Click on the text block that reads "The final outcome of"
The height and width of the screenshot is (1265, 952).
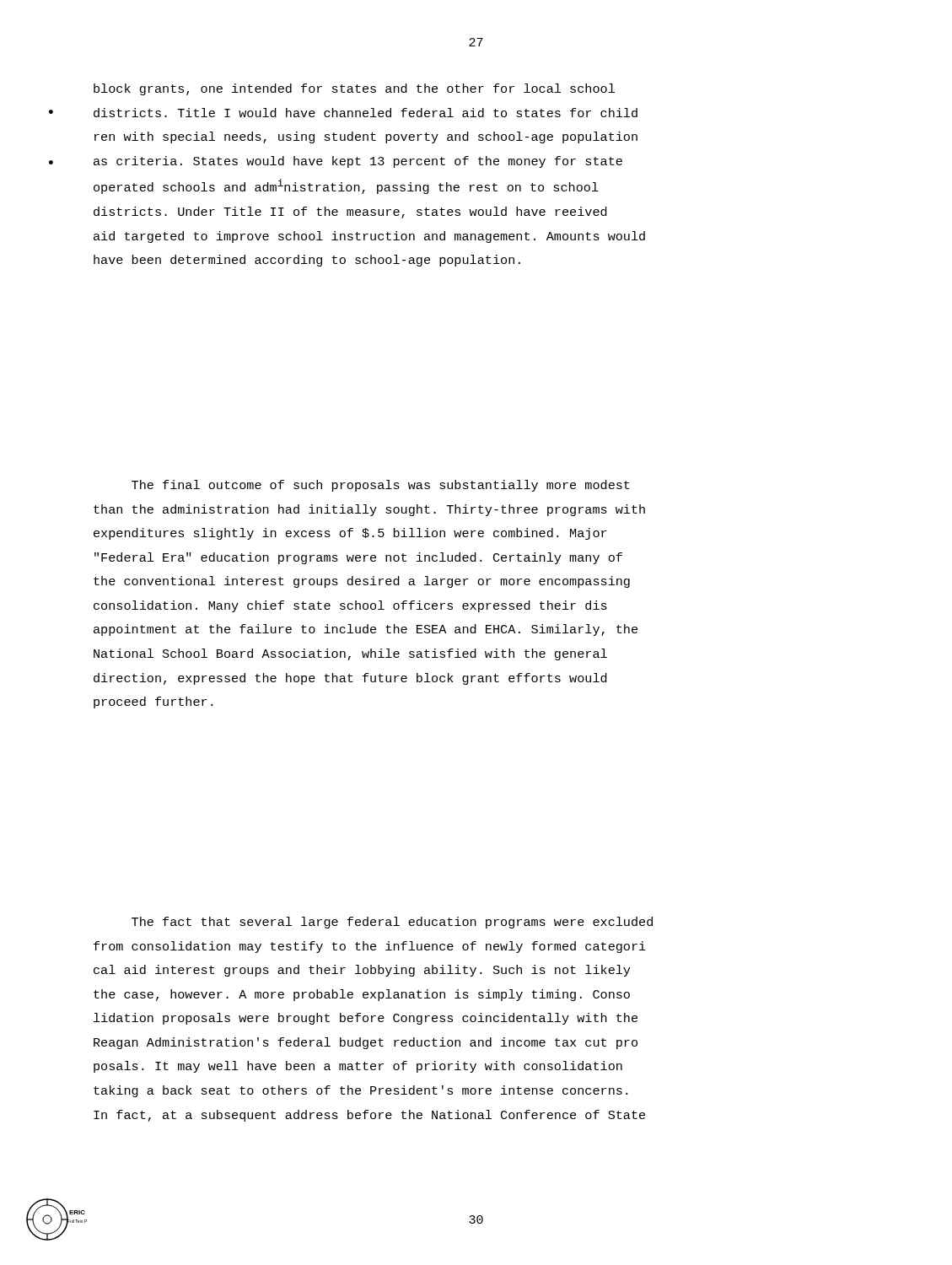click(x=369, y=594)
